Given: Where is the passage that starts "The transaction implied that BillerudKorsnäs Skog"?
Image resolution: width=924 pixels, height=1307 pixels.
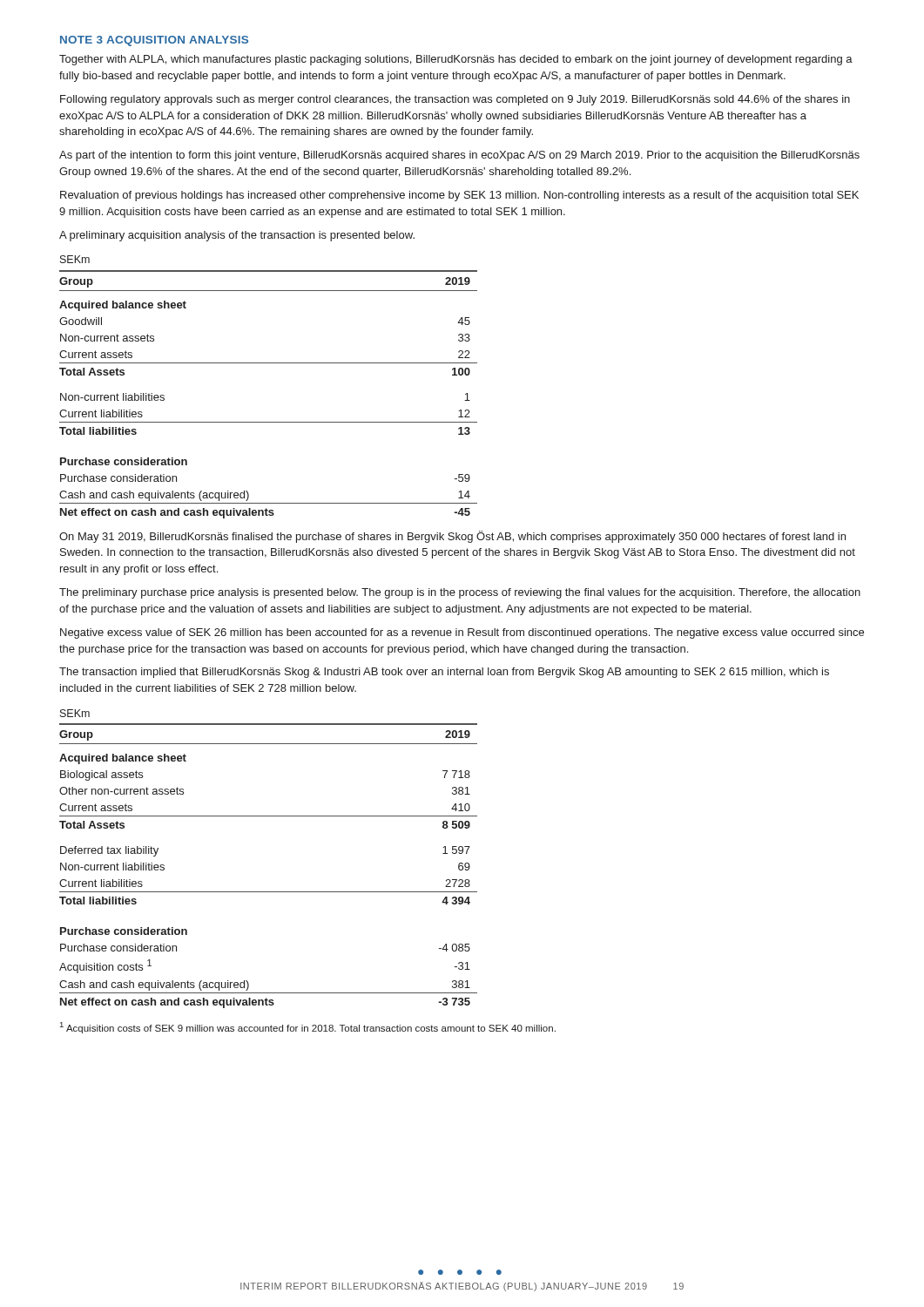Looking at the screenshot, I should coord(462,681).
